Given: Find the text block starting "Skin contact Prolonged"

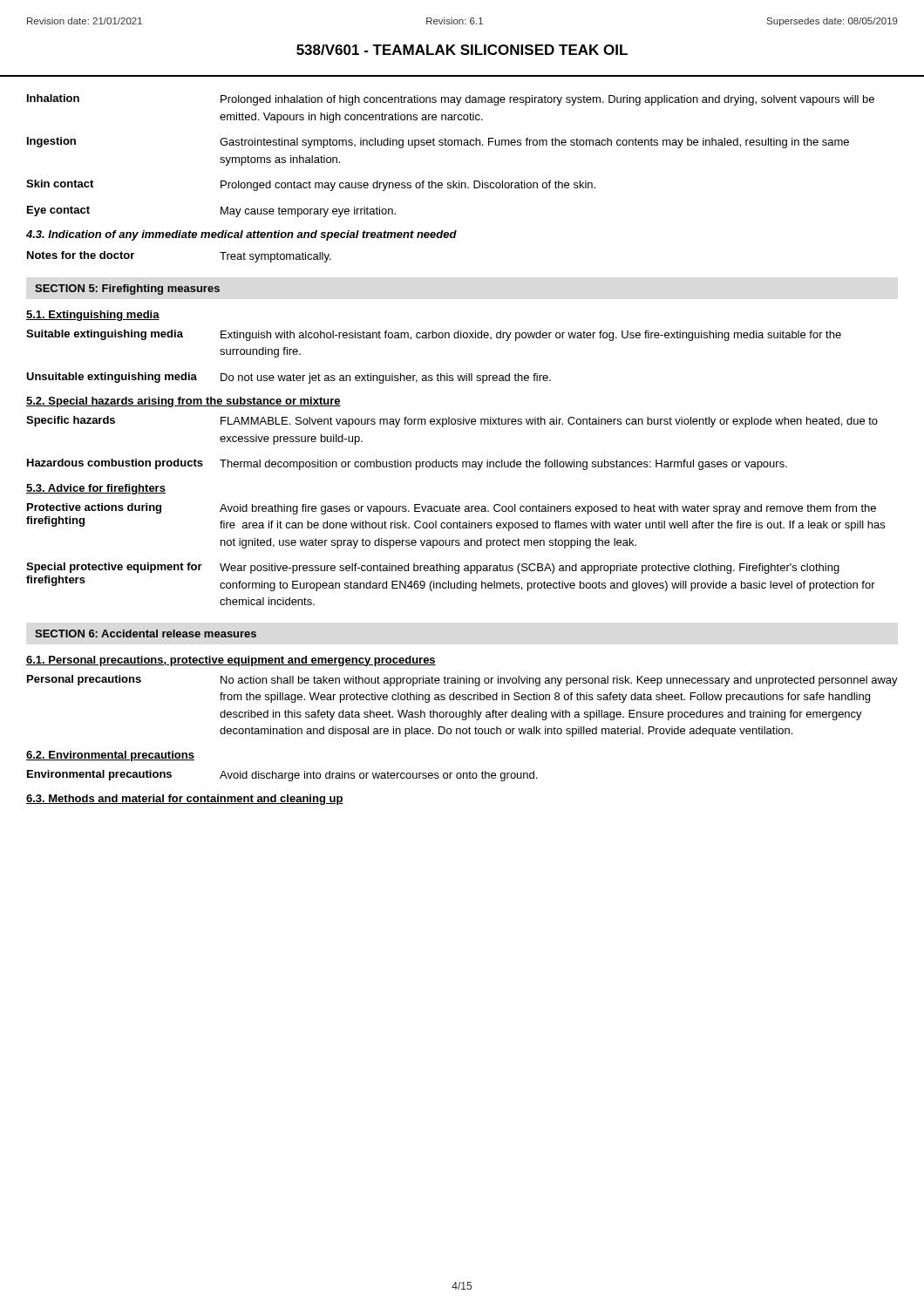Looking at the screenshot, I should click(x=462, y=185).
